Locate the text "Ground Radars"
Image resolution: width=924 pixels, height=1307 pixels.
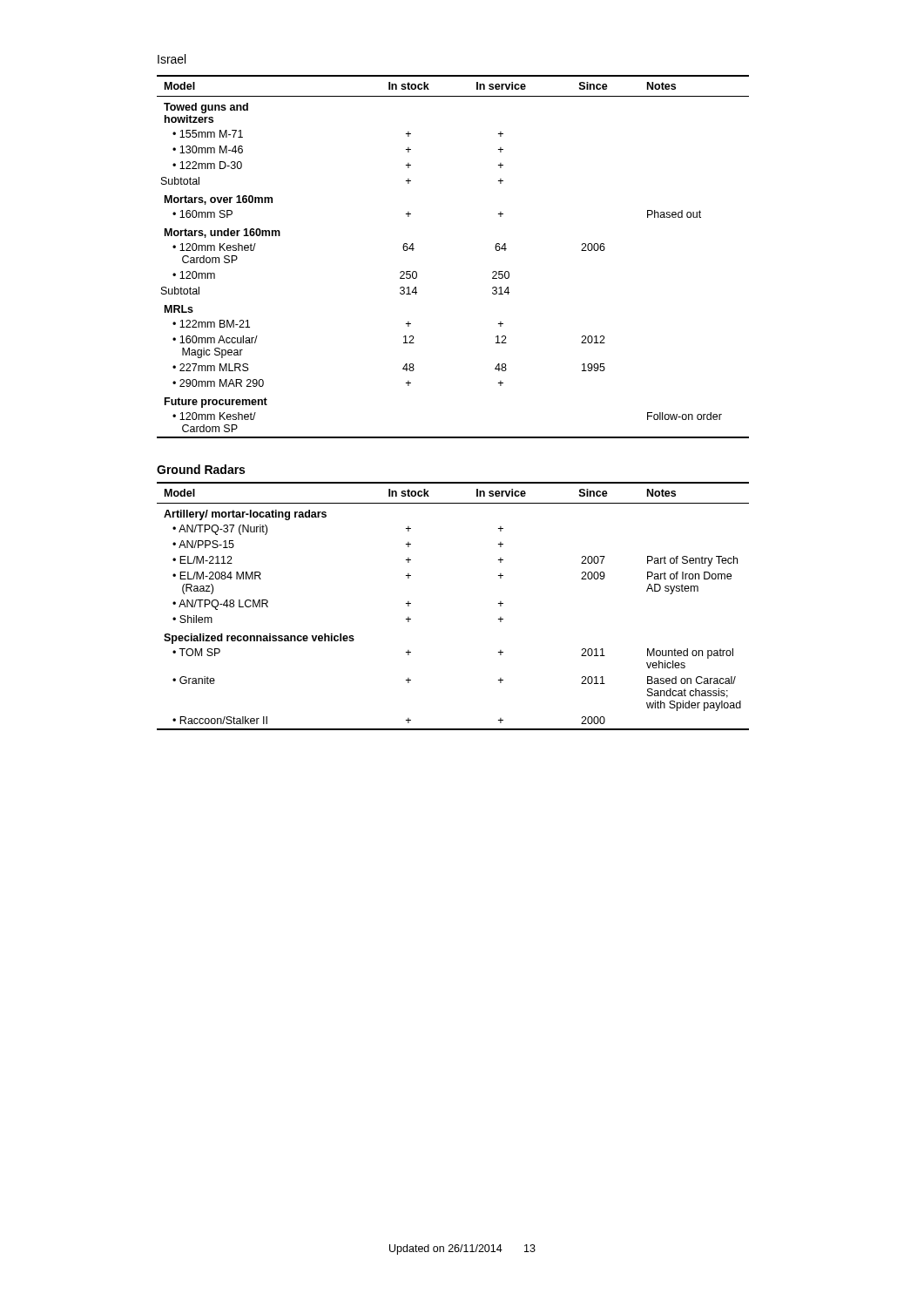pyautogui.click(x=201, y=470)
